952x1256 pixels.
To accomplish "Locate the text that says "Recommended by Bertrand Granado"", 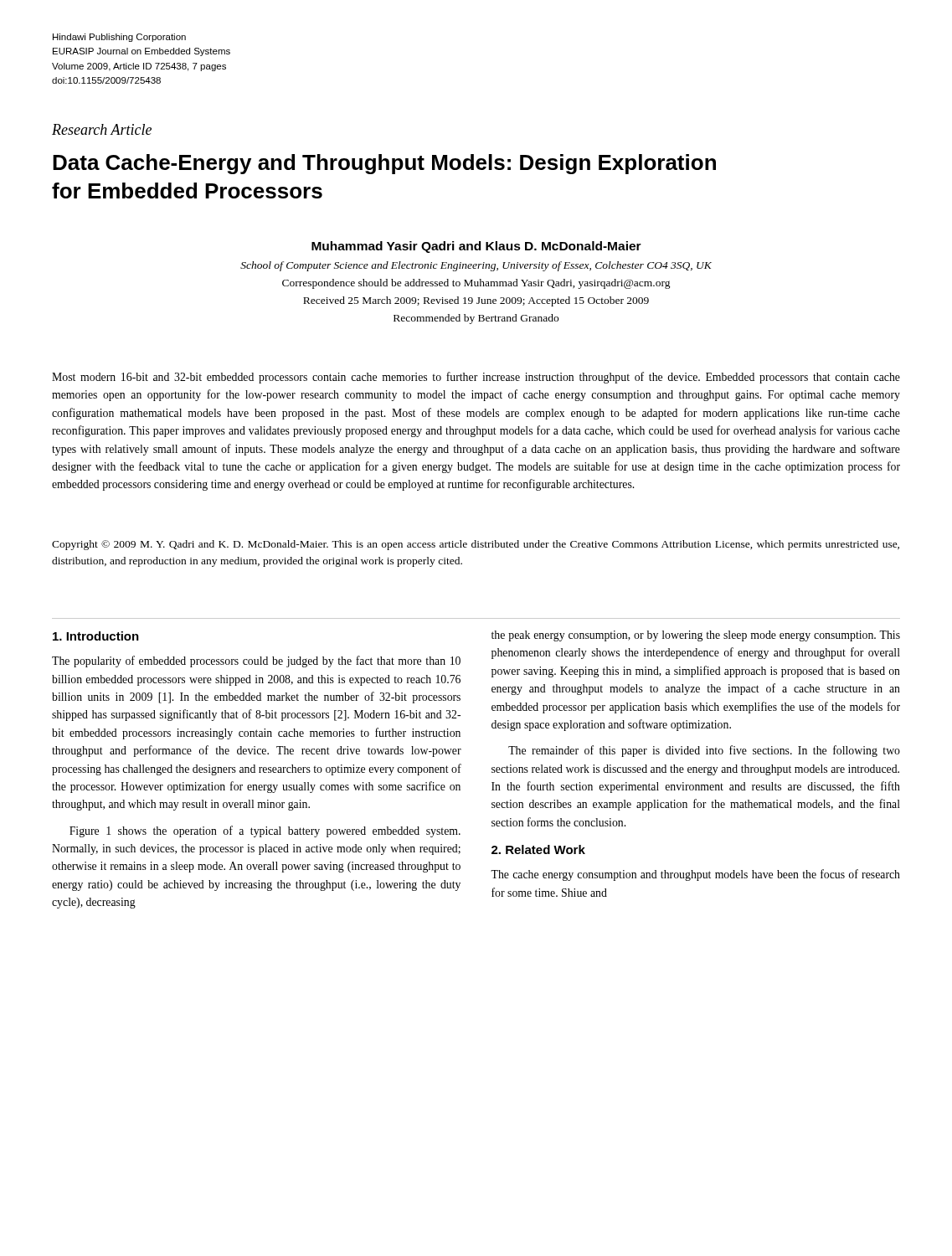I will pos(476,318).
